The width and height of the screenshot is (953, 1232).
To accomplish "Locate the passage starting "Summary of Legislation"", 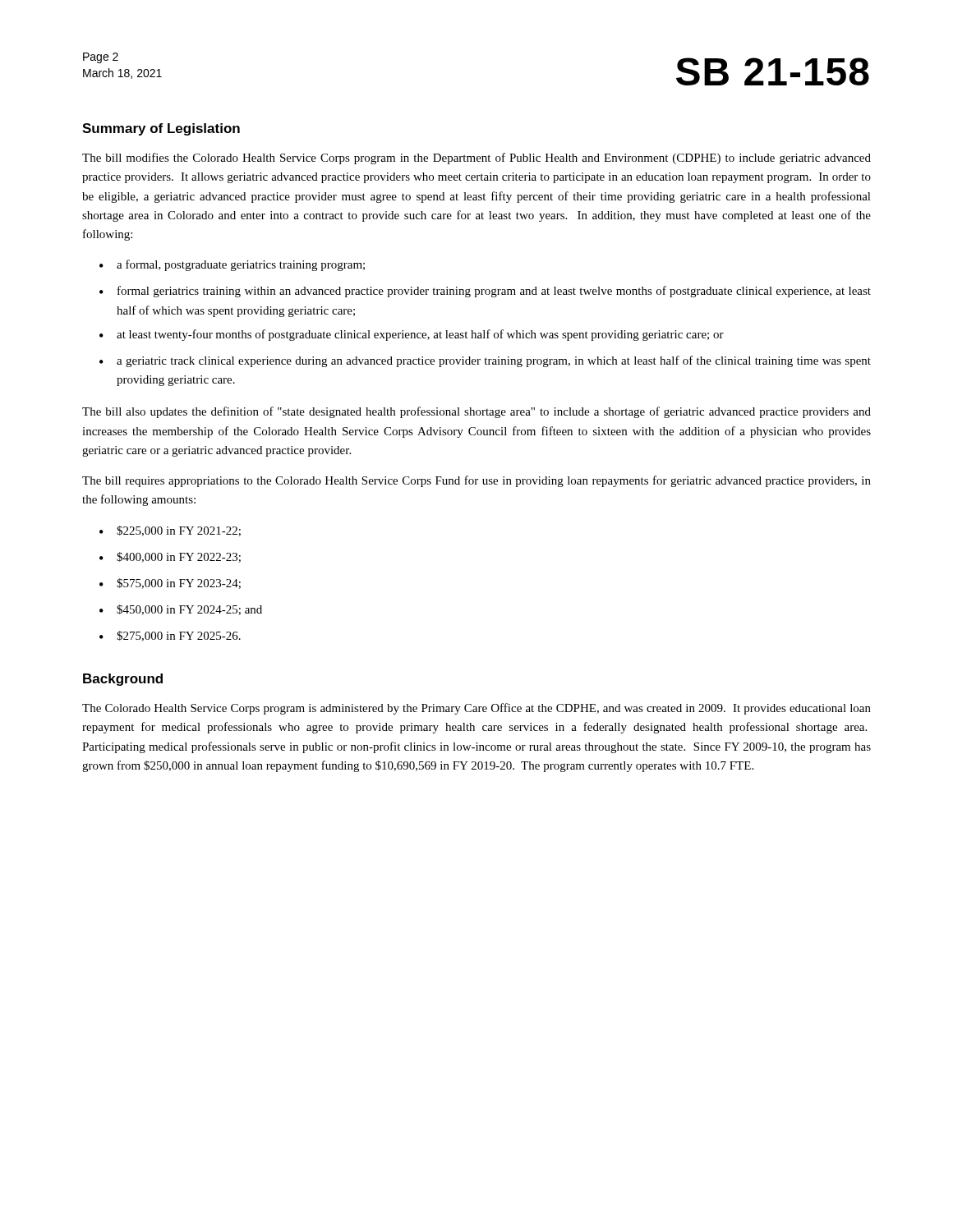I will 161,129.
